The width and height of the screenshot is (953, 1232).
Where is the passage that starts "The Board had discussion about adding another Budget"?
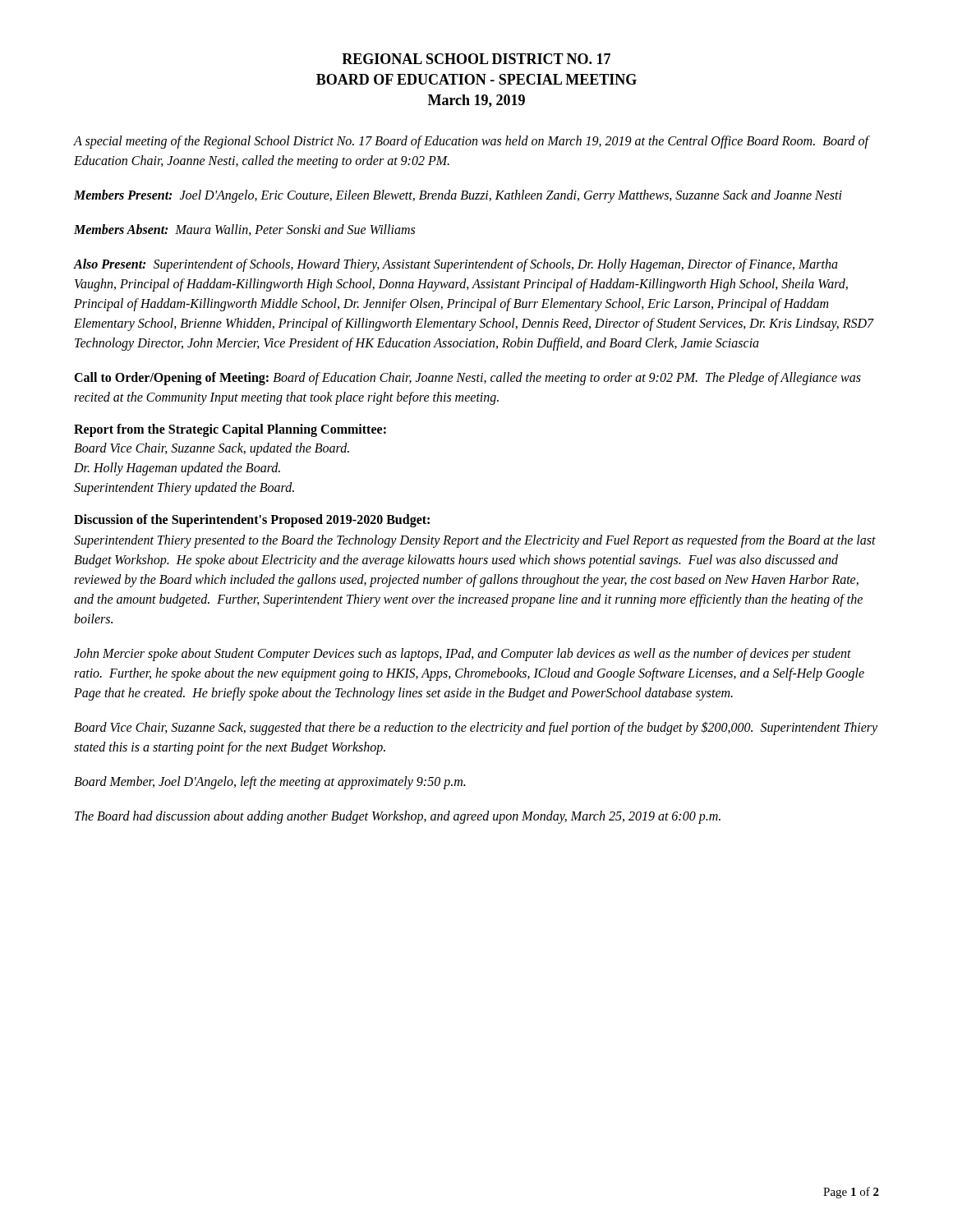pos(398,816)
